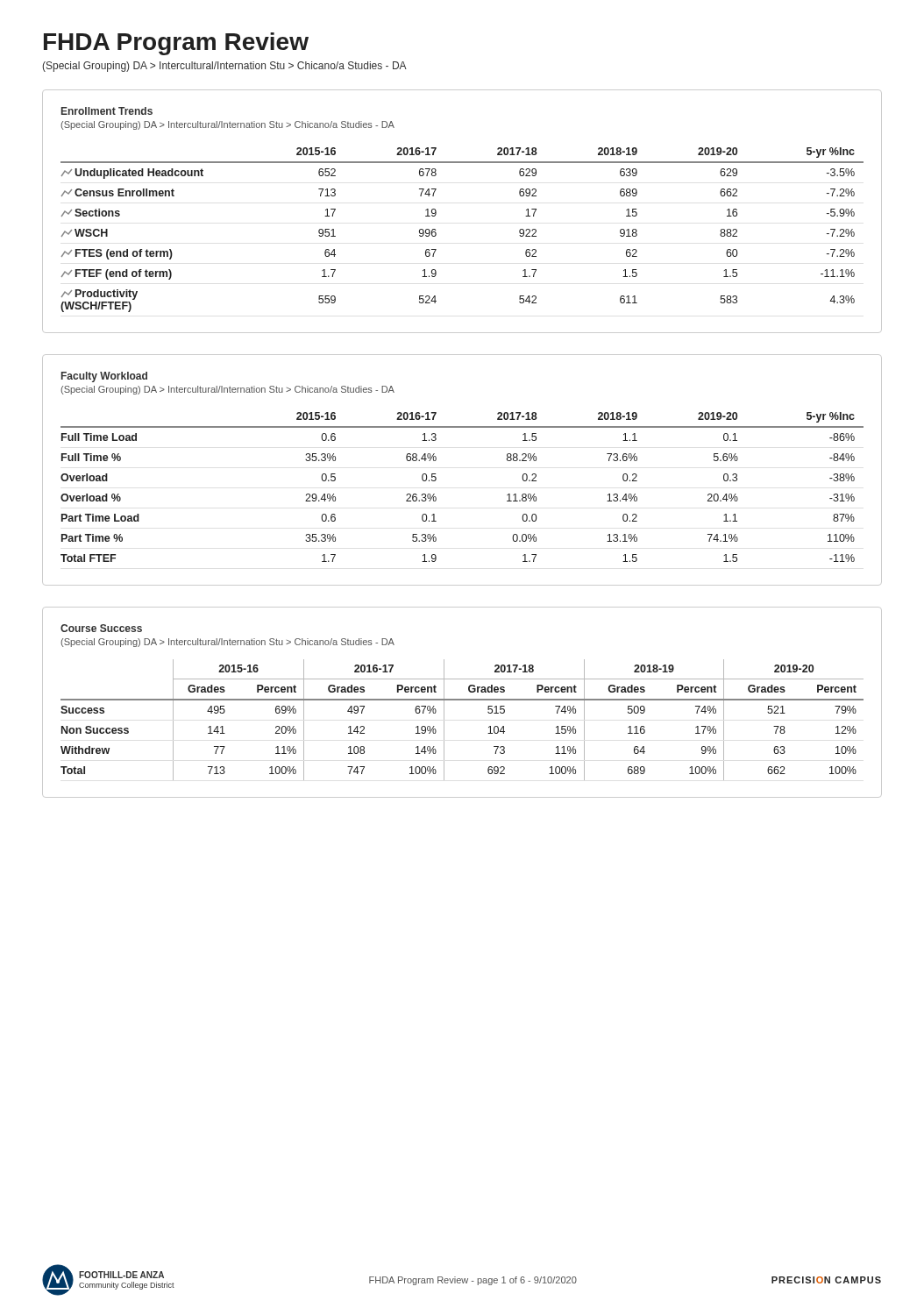The image size is (924, 1315).
Task: Select the table that reads "Part Time %"
Action: (x=462, y=488)
